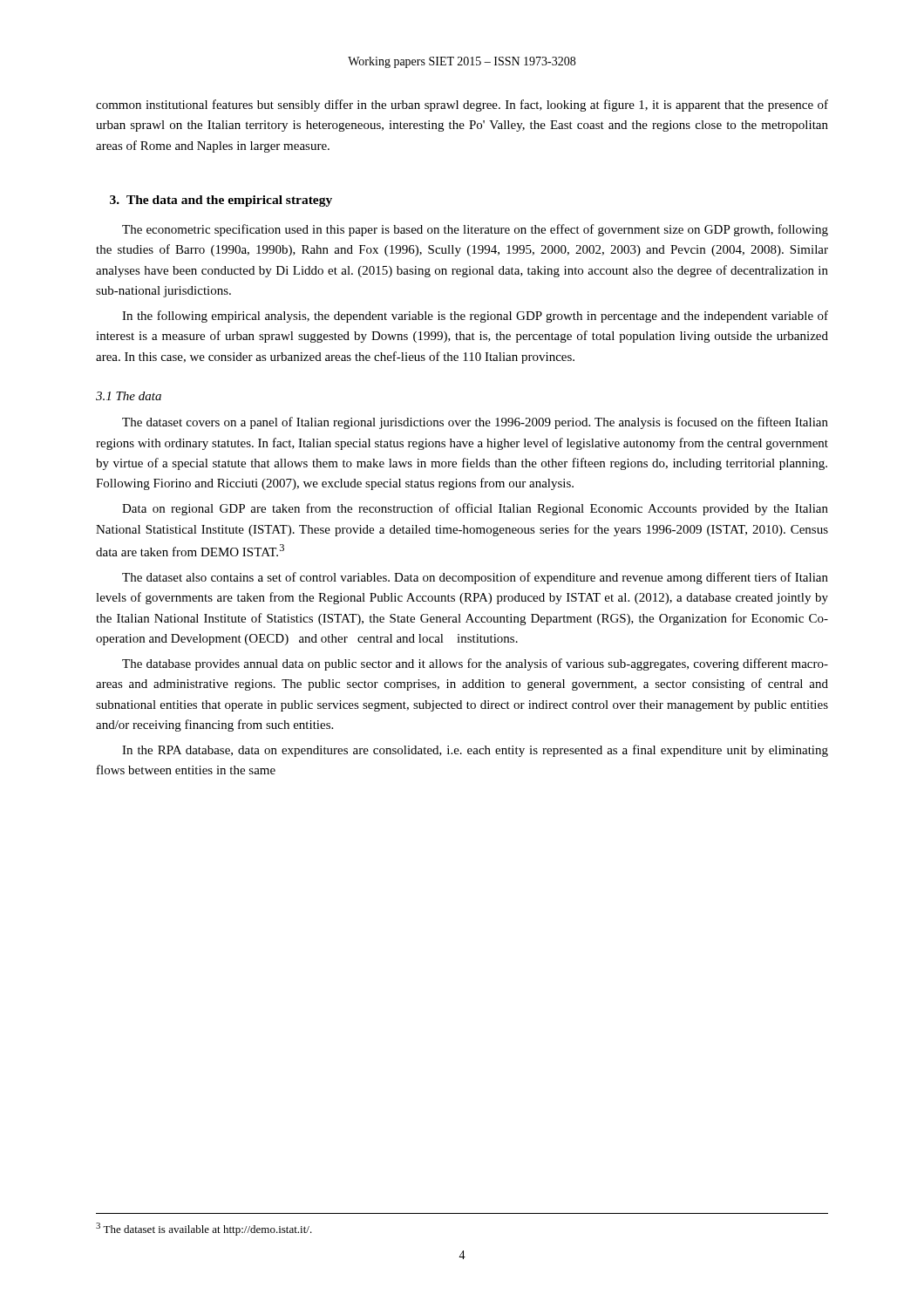Click on the section header containing "3. The data and the empirical strategy"
Screen dimensions: 1308x924
(x=214, y=199)
